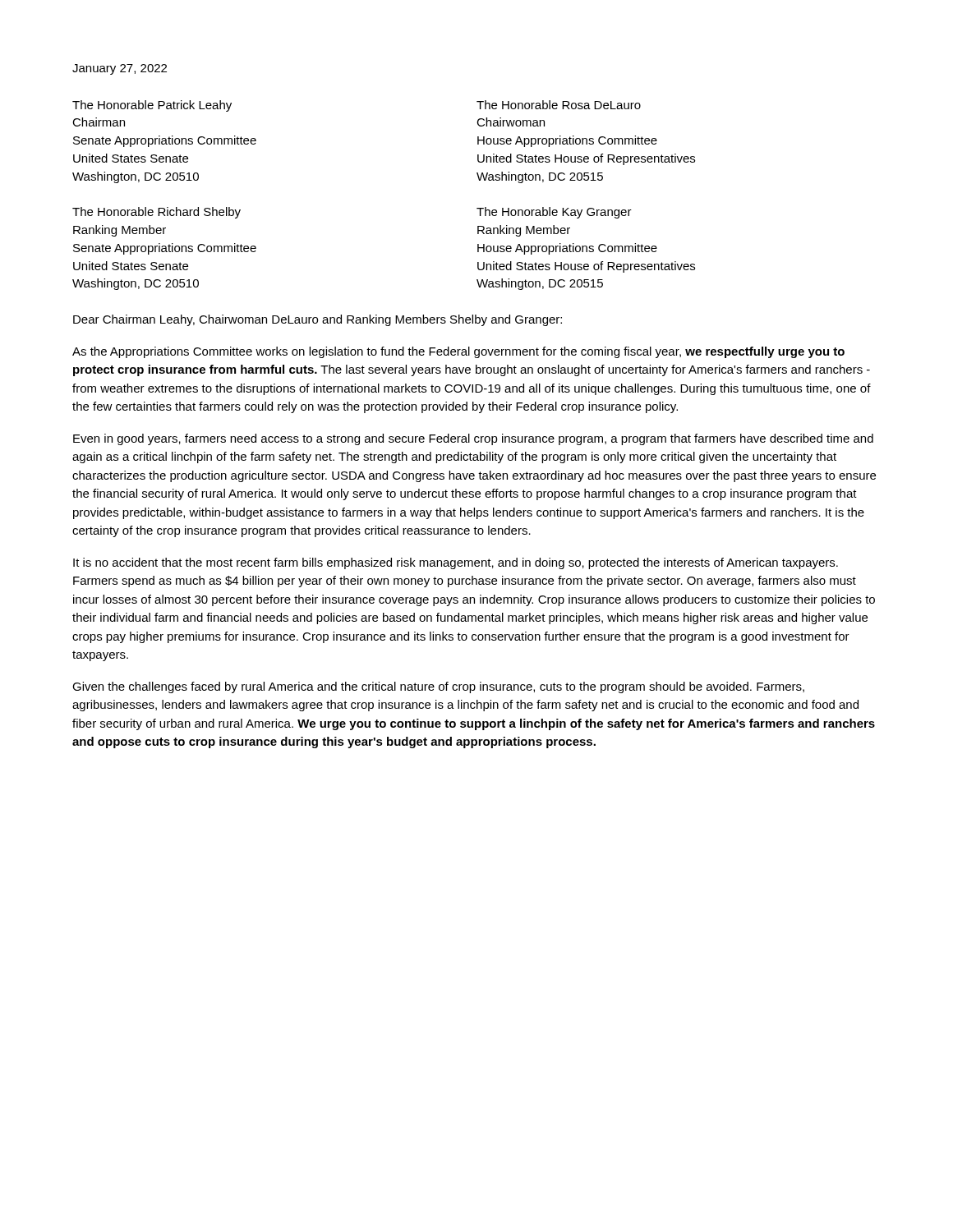Point to the text block starting "January 27, 2022"
Screen dimensions: 1232x953
pyautogui.click(x=120, y=68)
